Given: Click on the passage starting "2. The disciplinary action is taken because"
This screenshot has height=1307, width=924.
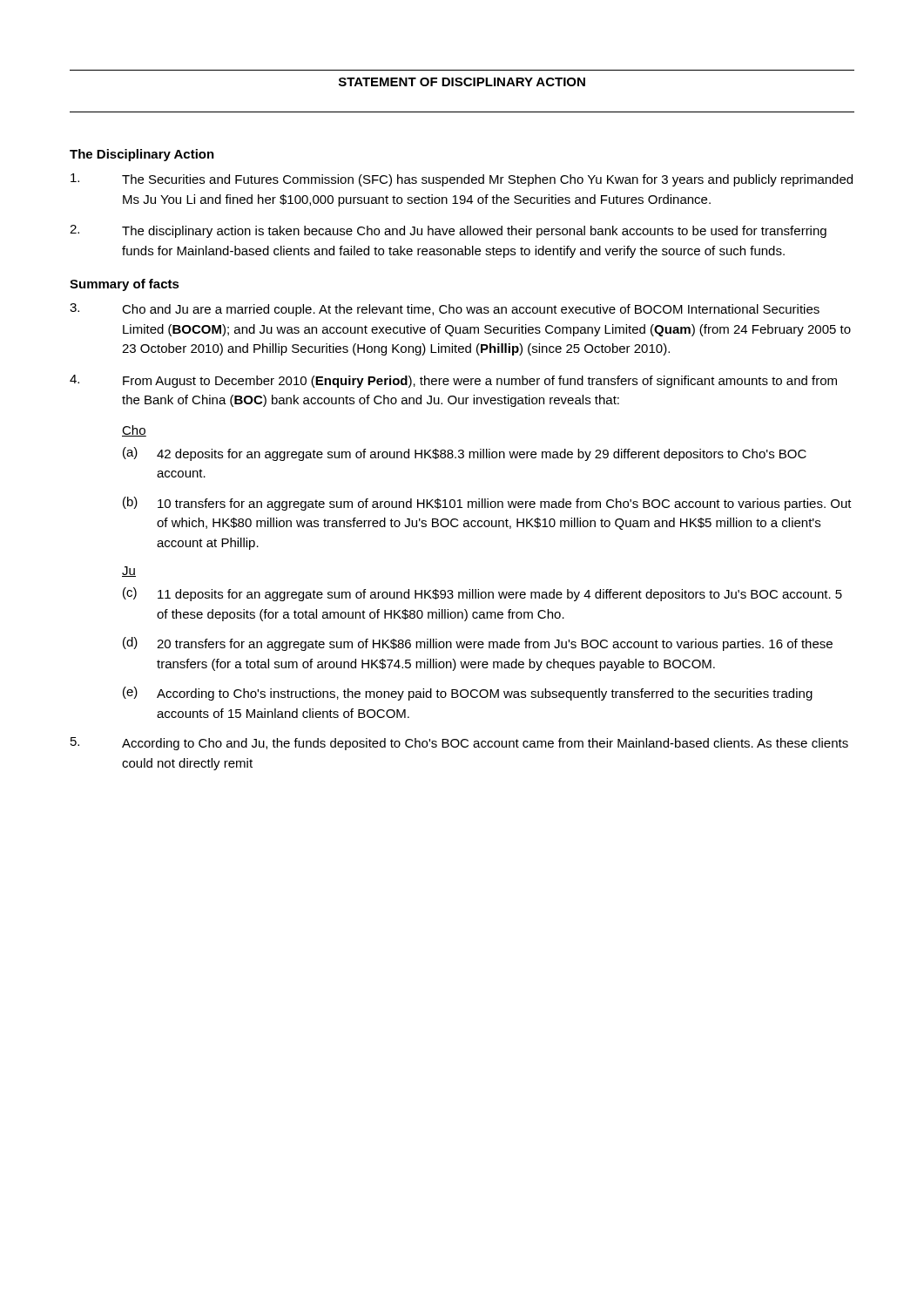Looking at the screenshot, I should (462, 241).
